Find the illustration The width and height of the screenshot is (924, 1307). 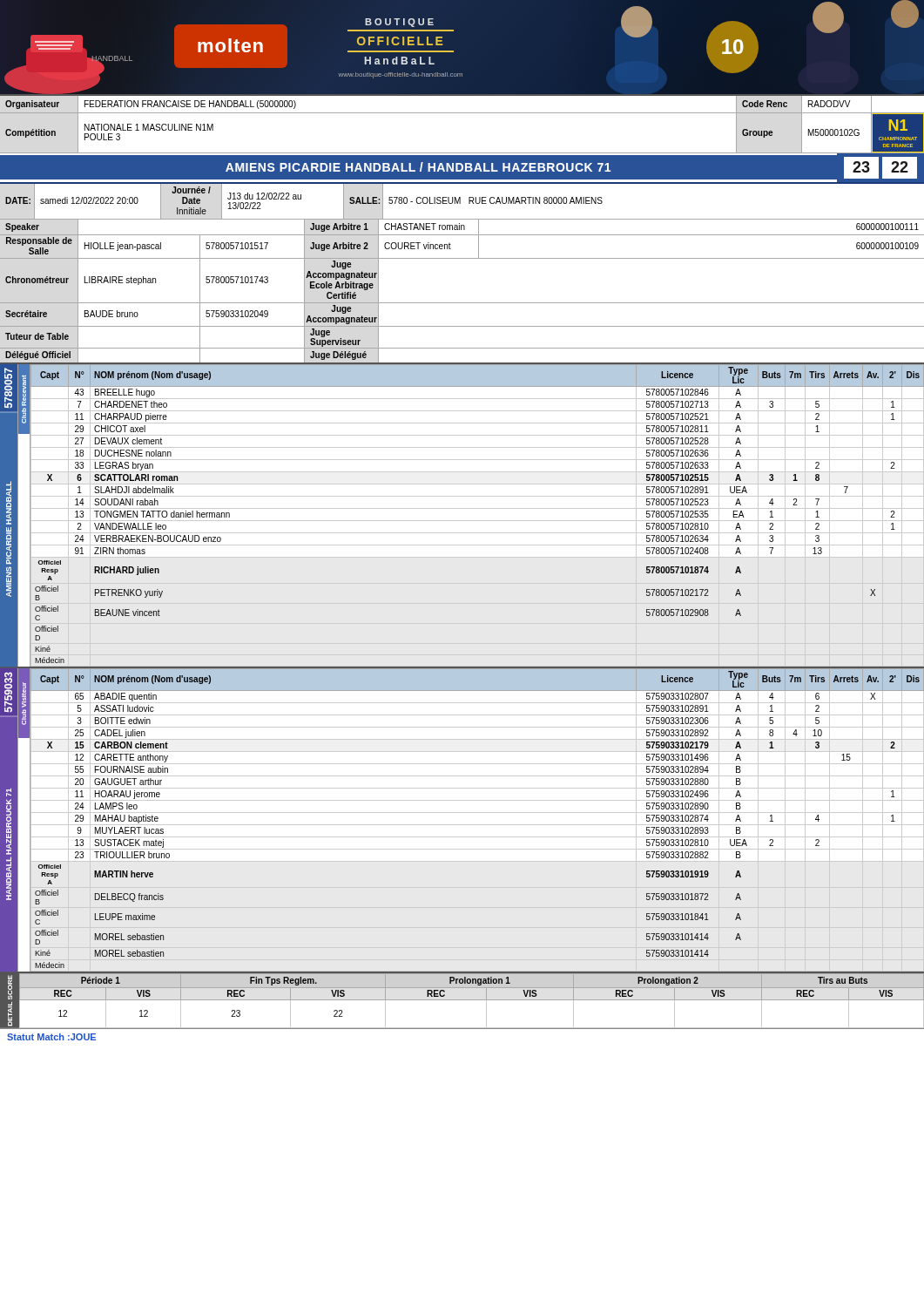tap(462, 47)
